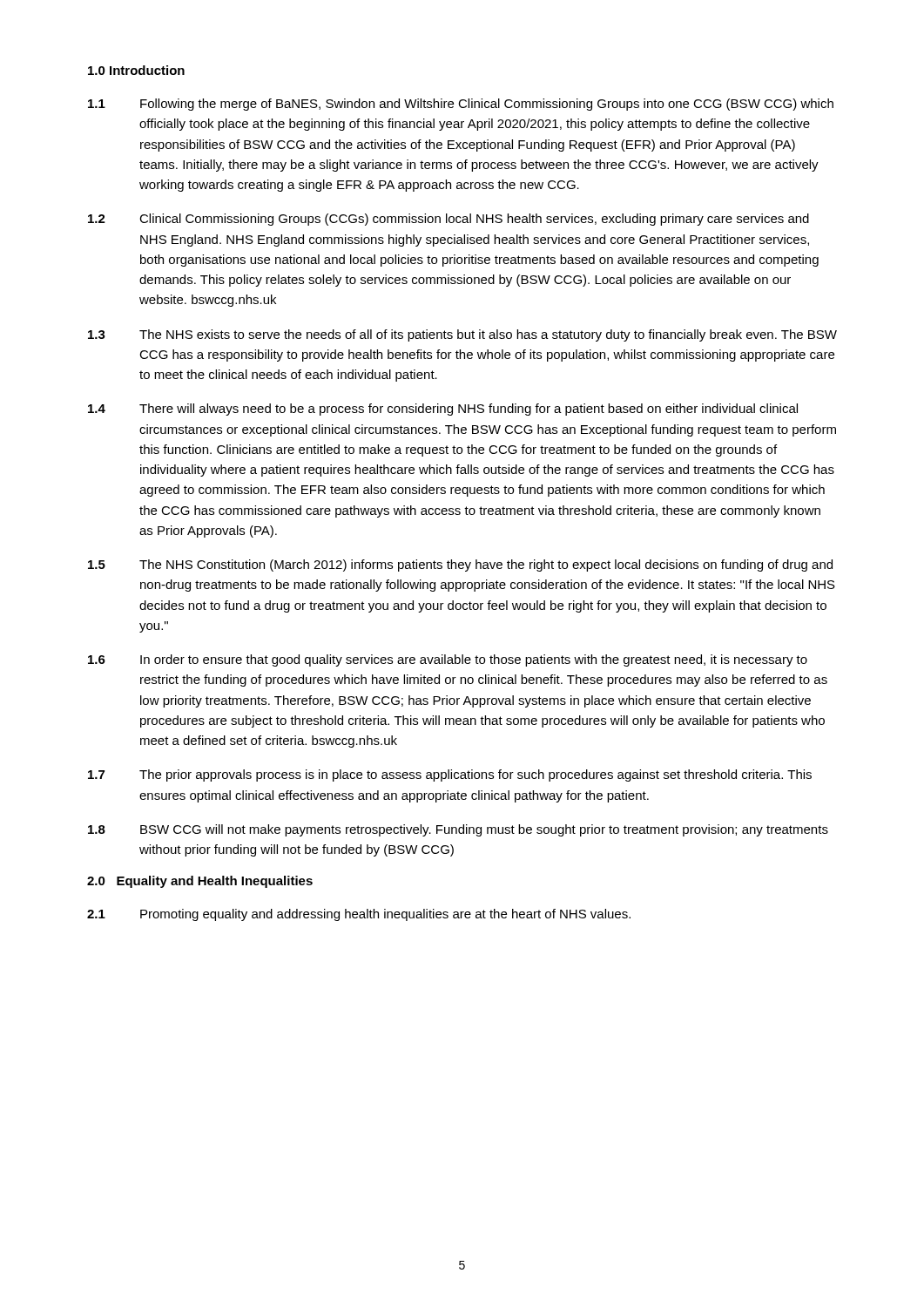924x1307 pixels.
Task: Click on the list item that reads "7 The prior approvals process"
Action: 462,785
